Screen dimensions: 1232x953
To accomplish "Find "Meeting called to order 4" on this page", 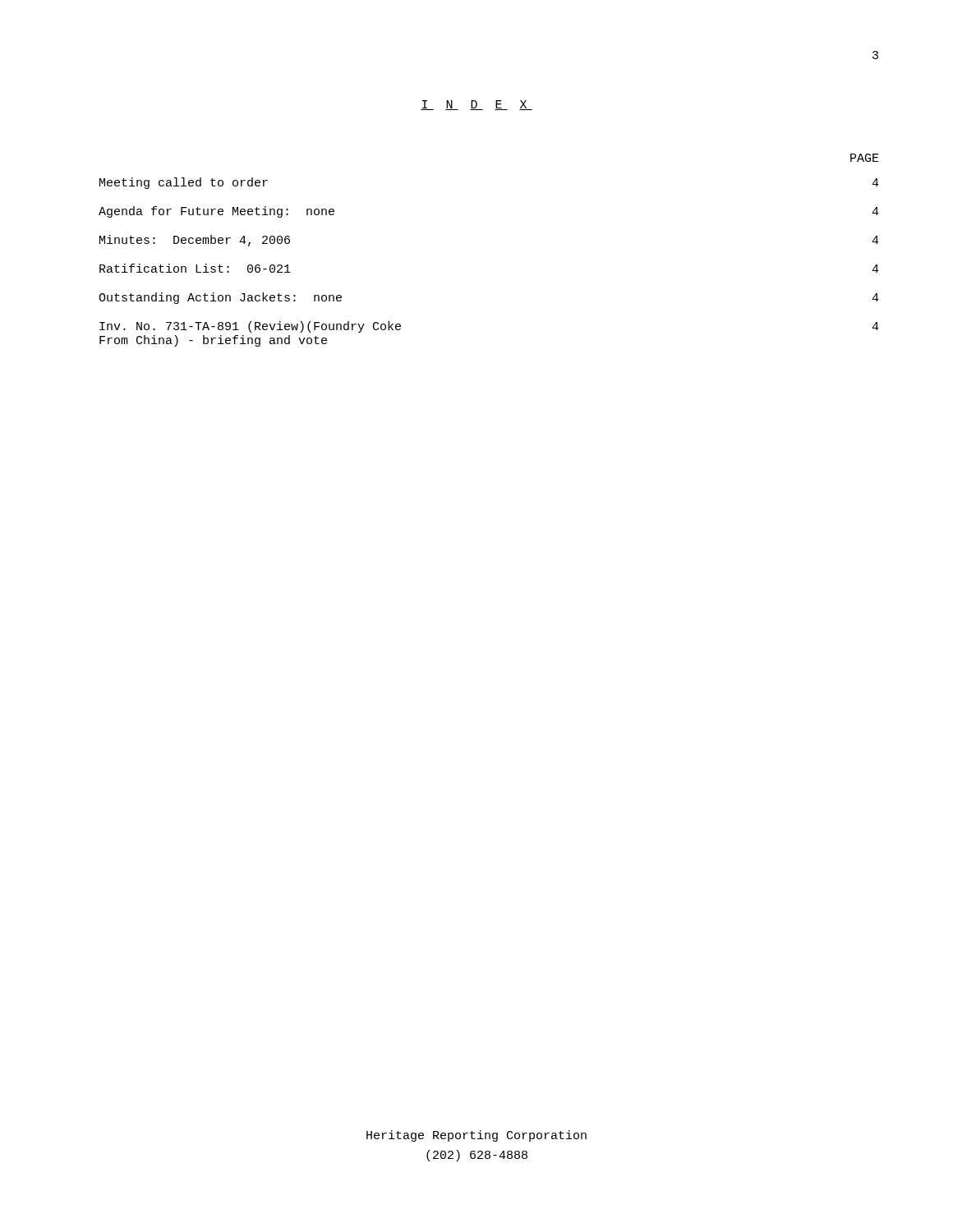I will (x=184, y=183).
